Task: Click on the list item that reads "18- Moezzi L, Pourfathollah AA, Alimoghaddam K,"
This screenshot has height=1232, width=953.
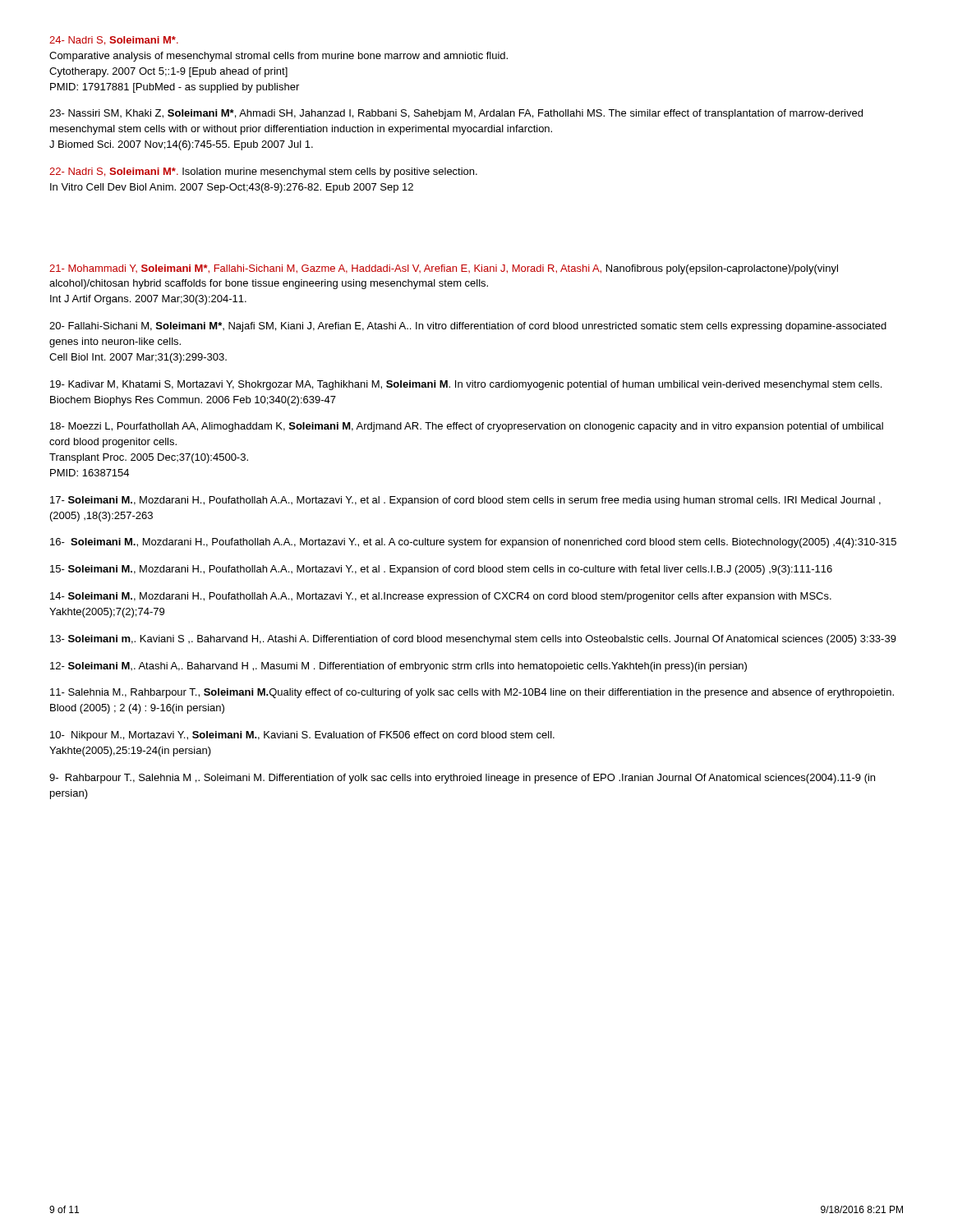Action: point(467,427)
